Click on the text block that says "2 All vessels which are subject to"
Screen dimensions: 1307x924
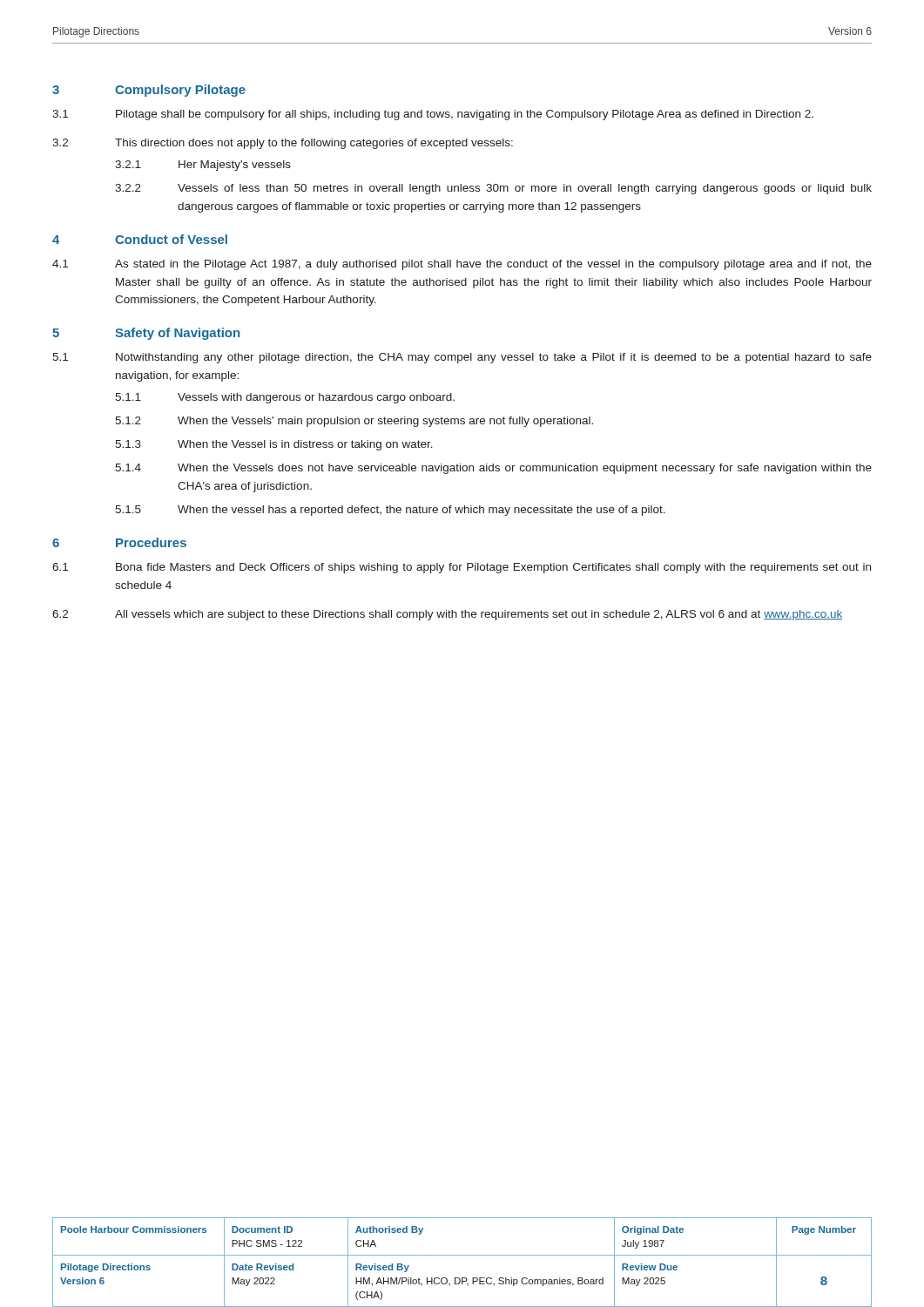pos(462,614)
